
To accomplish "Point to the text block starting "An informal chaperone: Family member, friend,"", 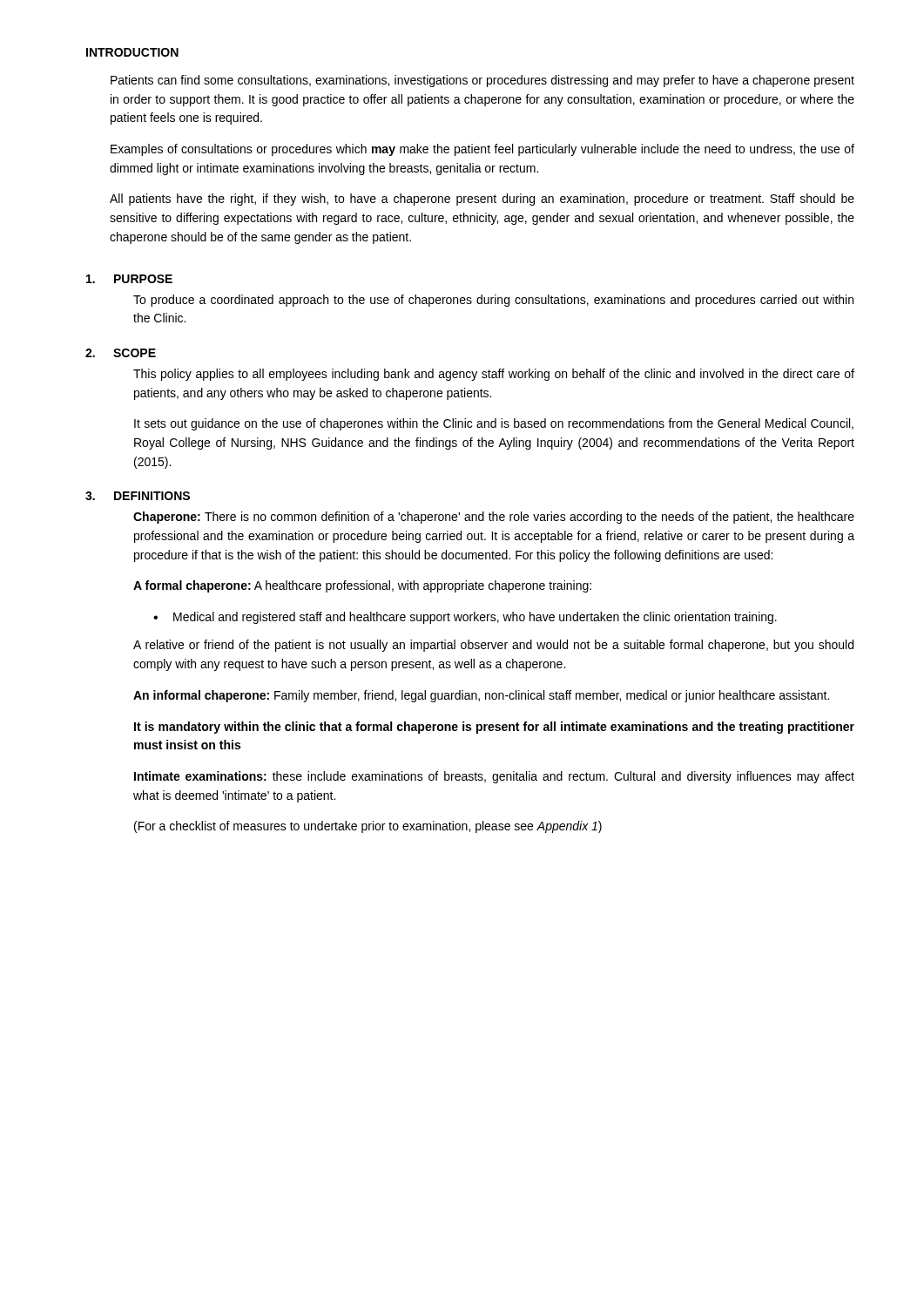I will click(x=482, y=695).
